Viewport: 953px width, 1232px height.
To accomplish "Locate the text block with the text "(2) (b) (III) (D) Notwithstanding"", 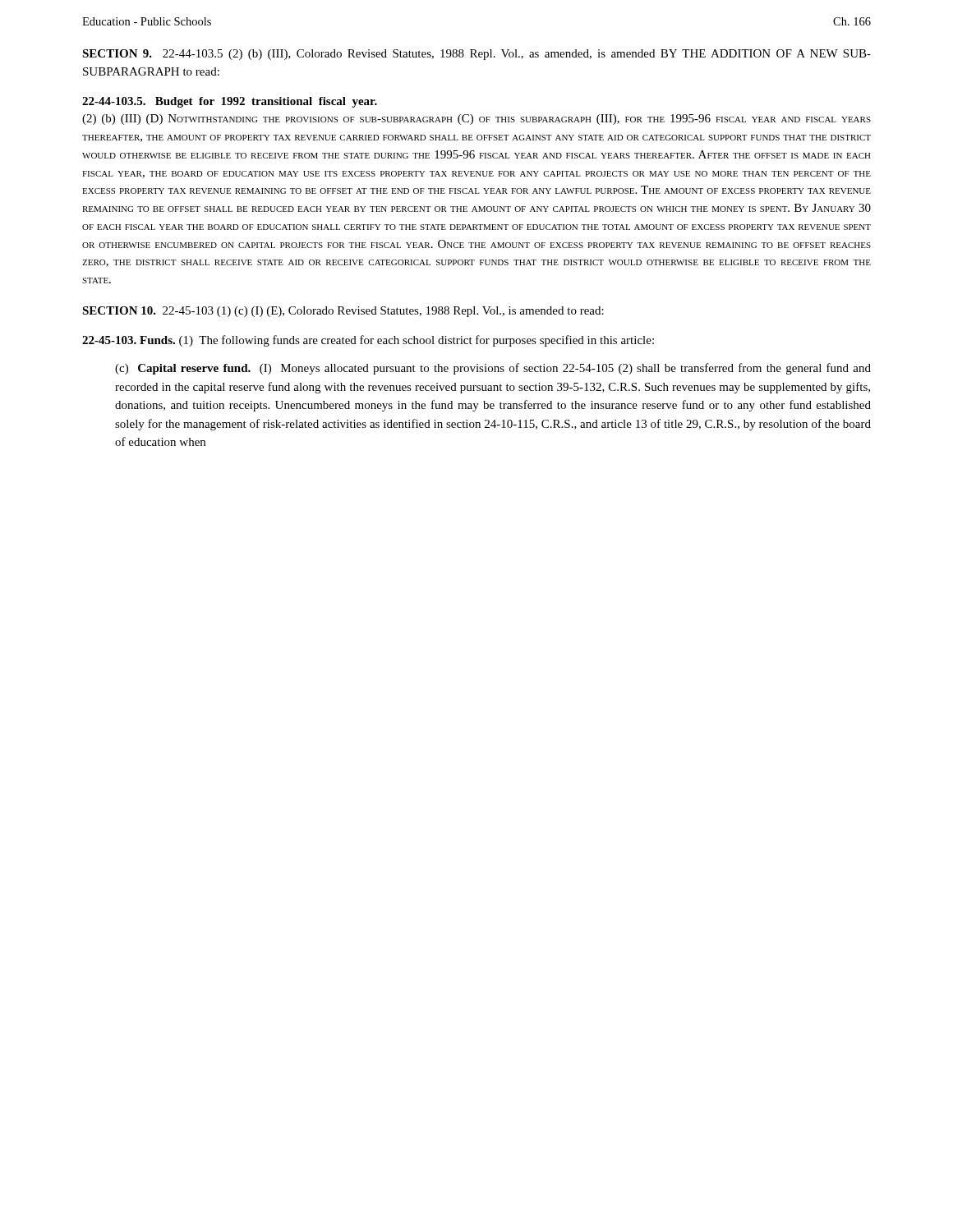I will 476,199.
